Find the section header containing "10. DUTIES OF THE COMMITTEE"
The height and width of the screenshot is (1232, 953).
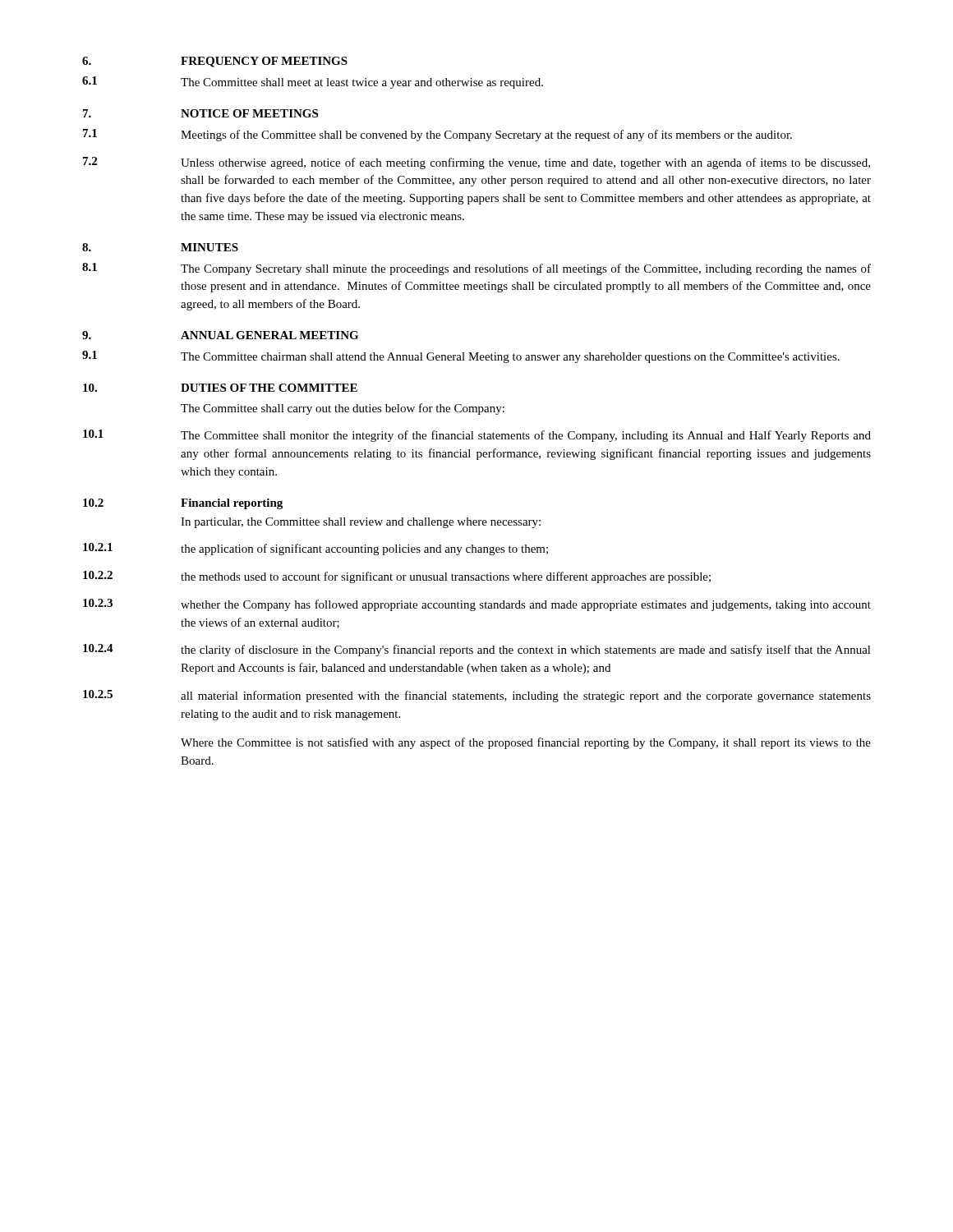pyautogui.click(x=220, y=388)
